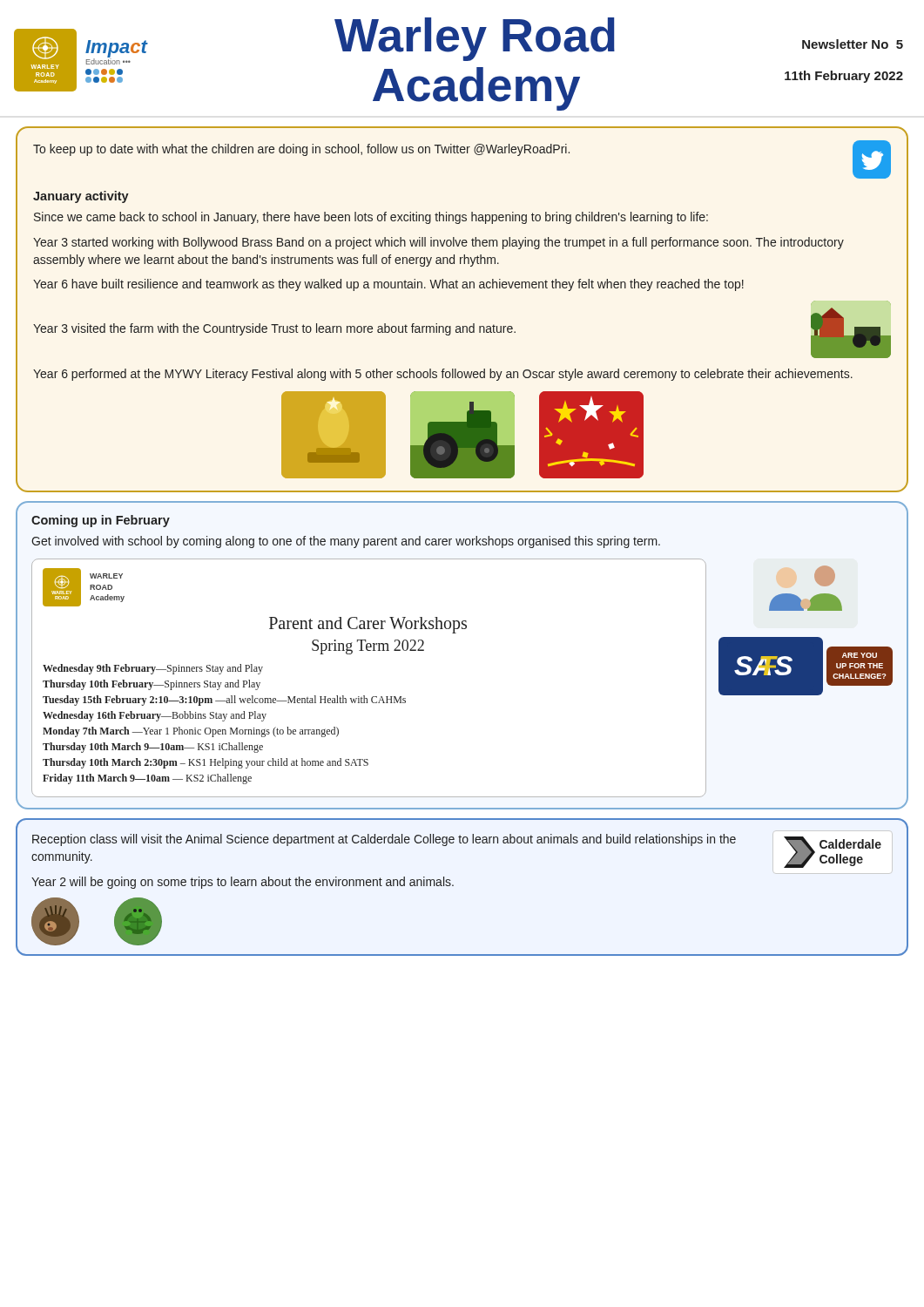Select the illustration
Viewport: 924px width, 1307px height.
[462, 922]
